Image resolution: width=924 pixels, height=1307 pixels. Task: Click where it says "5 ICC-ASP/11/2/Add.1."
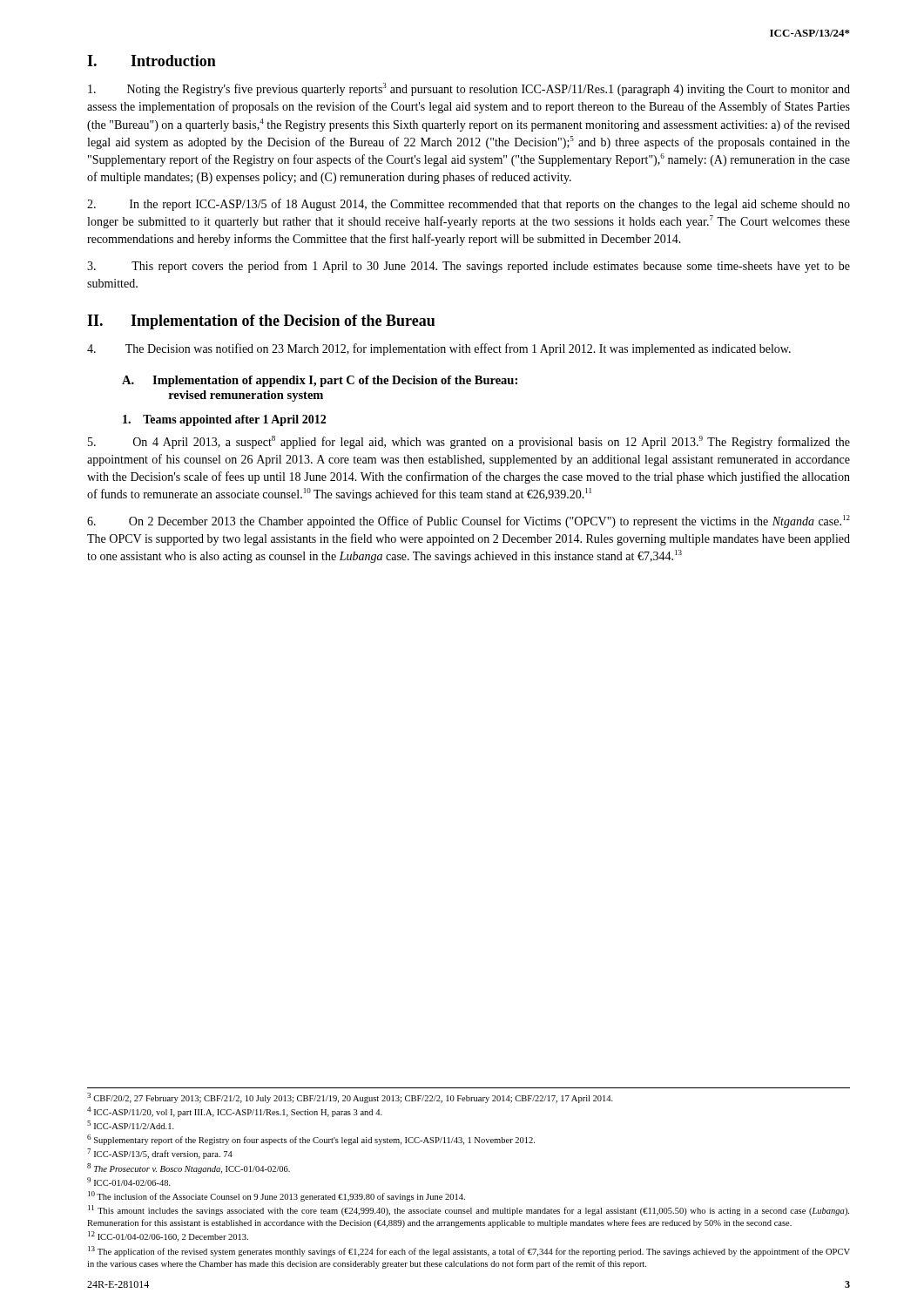pyautogui.click(x=131, y=1126)
